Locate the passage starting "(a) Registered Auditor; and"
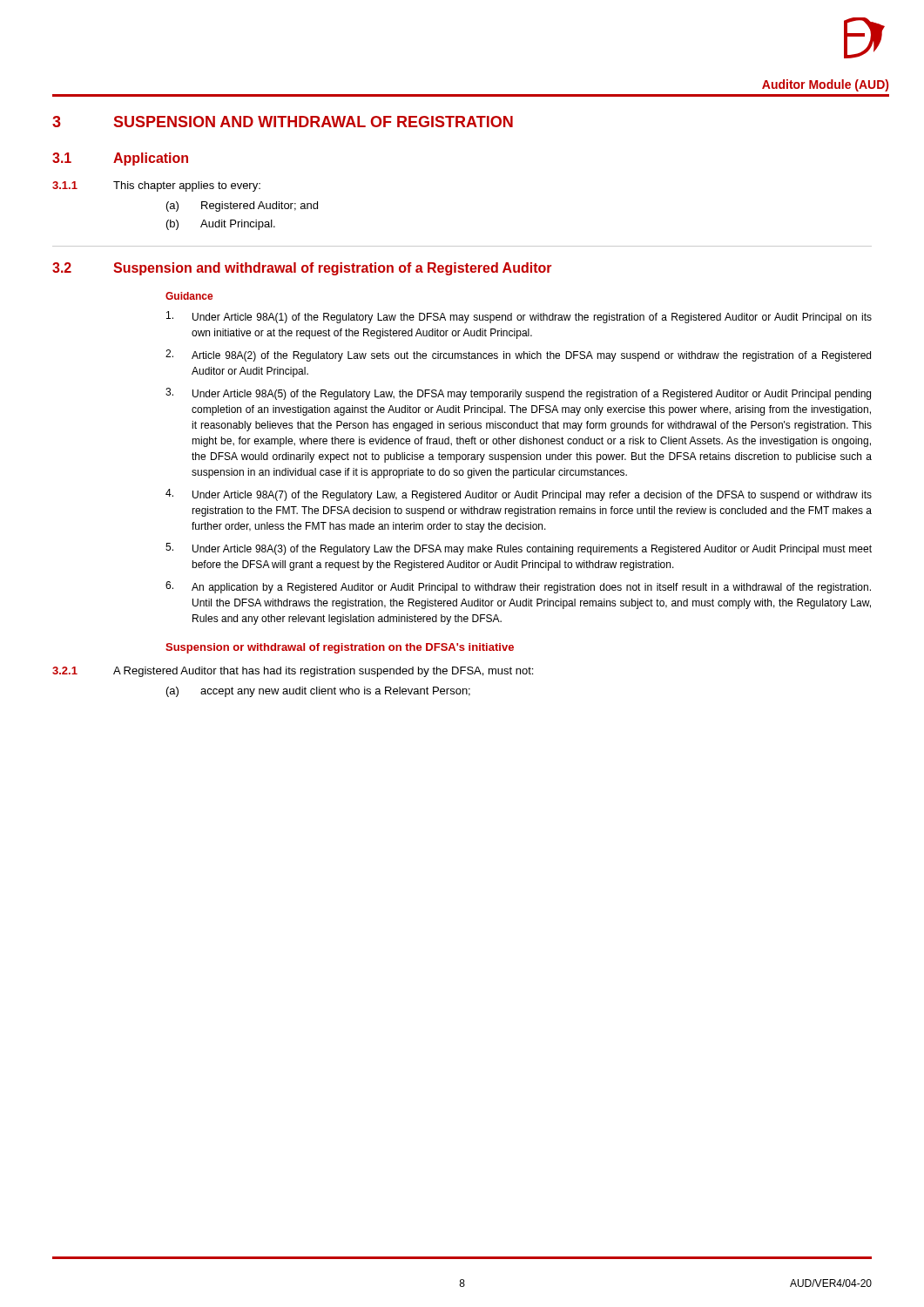The image size is (924, 1307). tap(242, 205)
